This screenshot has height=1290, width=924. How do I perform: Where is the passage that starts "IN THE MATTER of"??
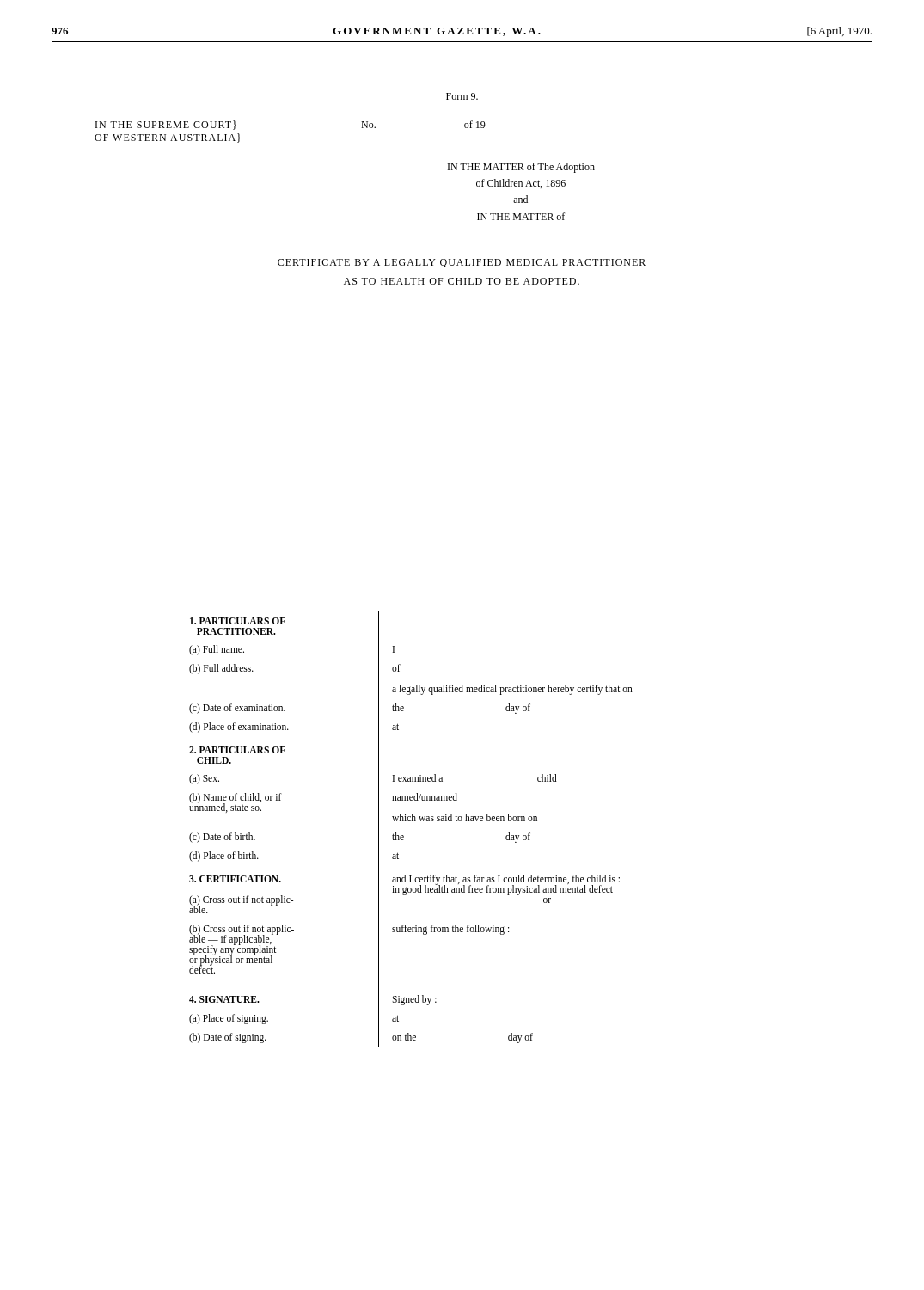click(521, 192)
